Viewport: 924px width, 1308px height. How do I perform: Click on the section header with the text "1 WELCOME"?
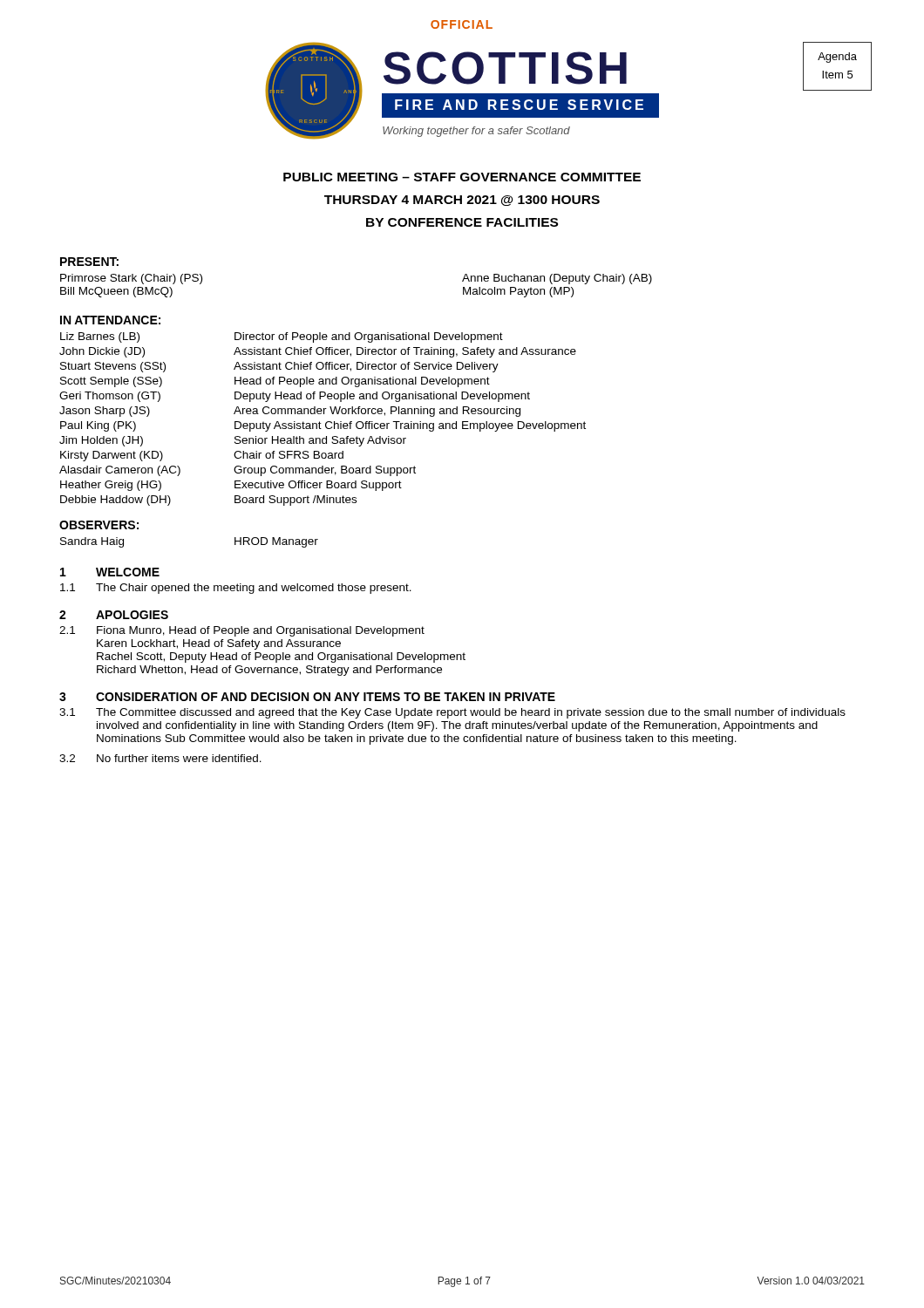tap(109, 572)
